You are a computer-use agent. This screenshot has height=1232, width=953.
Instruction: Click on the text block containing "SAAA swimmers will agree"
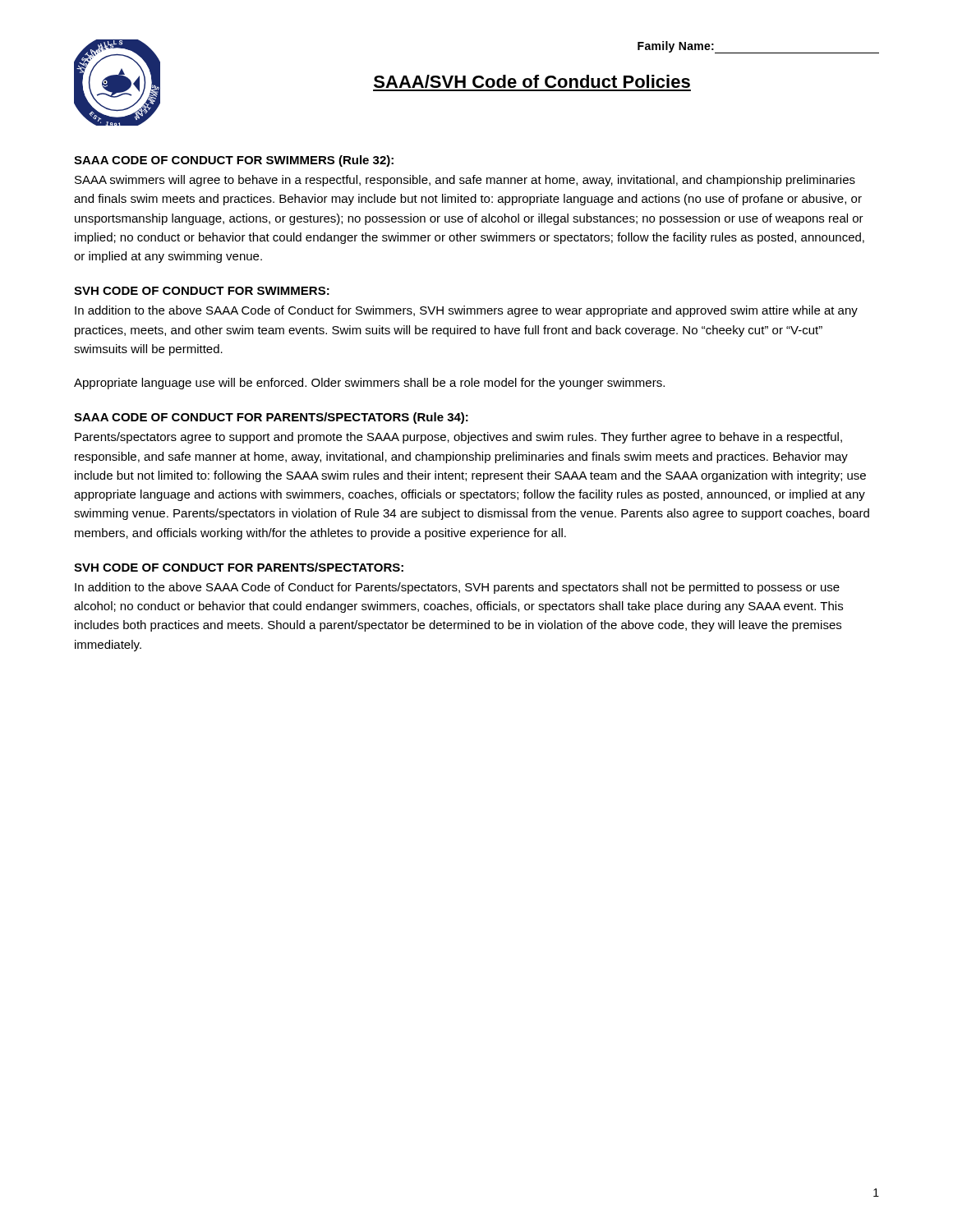coord(469,218)
